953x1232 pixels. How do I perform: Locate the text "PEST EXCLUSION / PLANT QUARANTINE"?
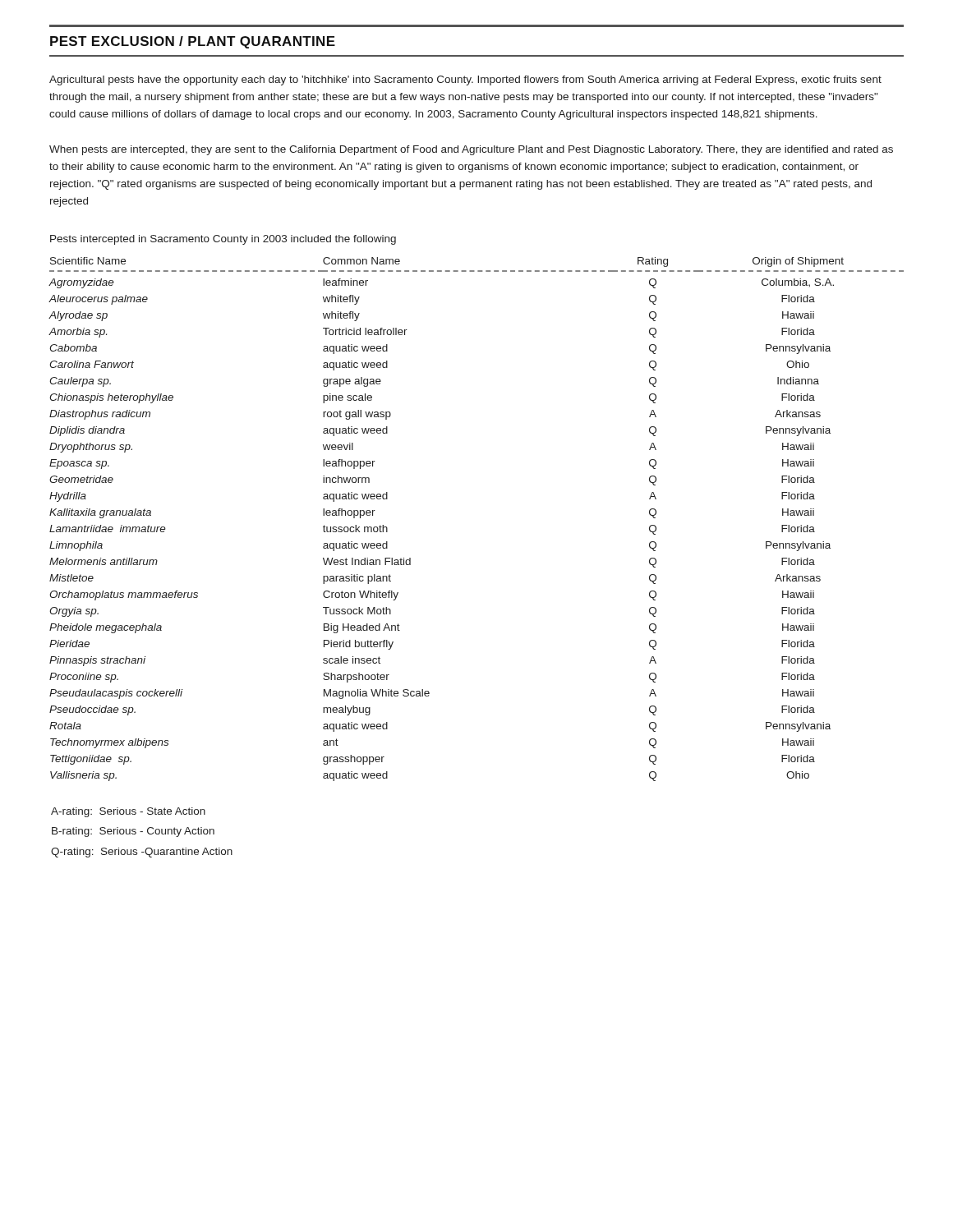(x=193, y=42)
